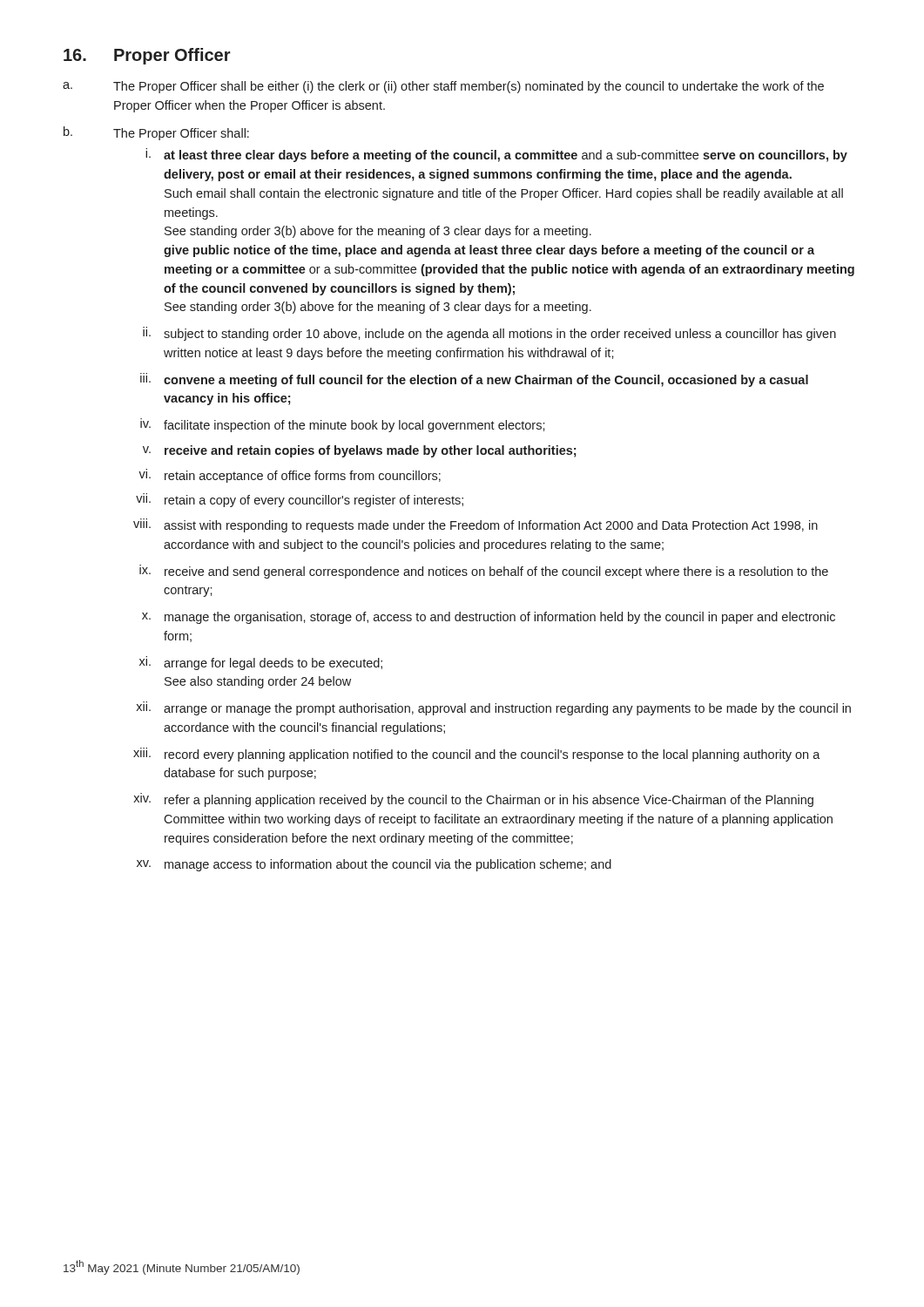
Task: Select the list item with the text "iv. facilitate inspection of"
Action: coord(487,426)
